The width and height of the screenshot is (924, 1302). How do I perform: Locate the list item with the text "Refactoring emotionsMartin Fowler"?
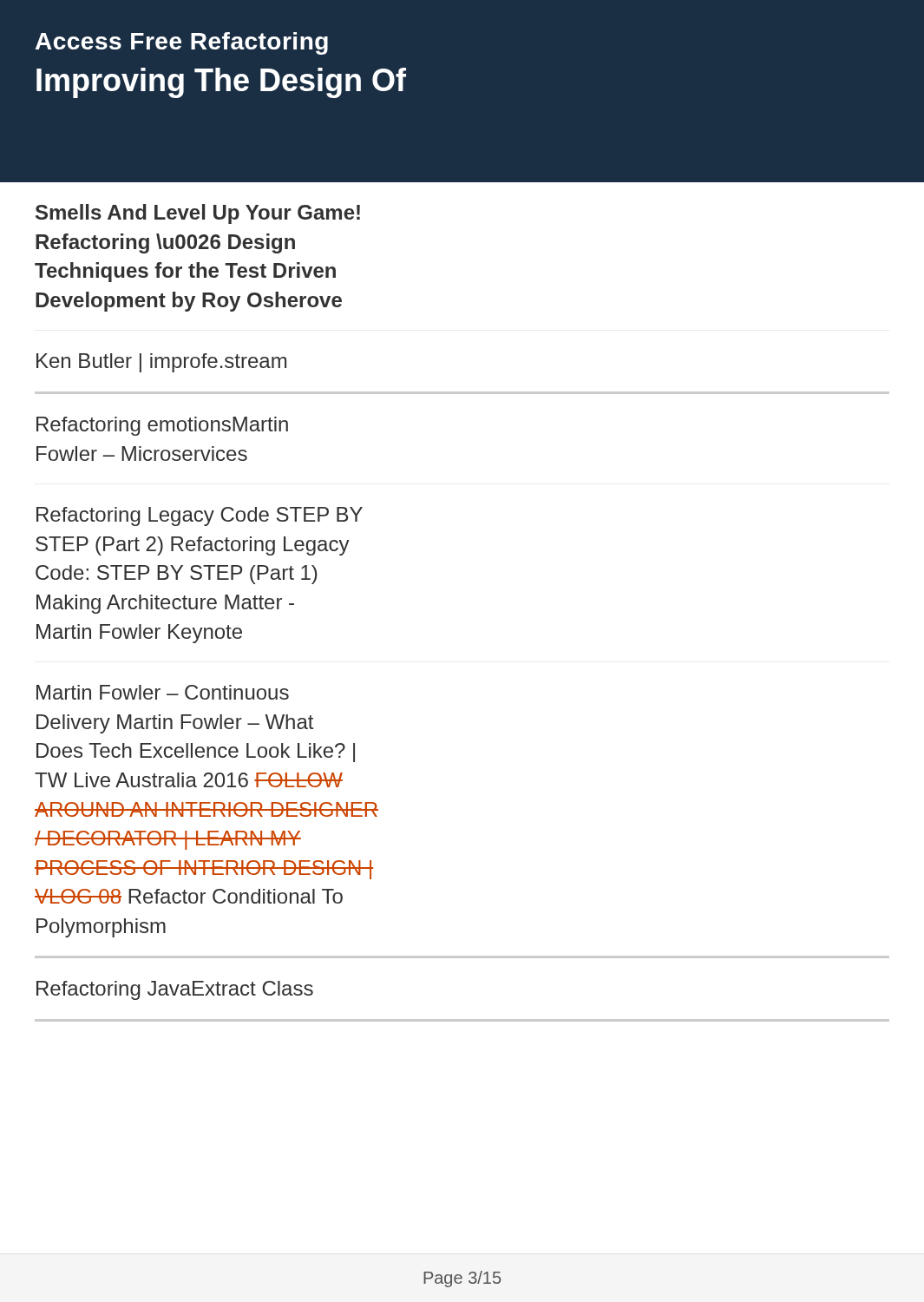pyautogui.click(x=162, y=439)
